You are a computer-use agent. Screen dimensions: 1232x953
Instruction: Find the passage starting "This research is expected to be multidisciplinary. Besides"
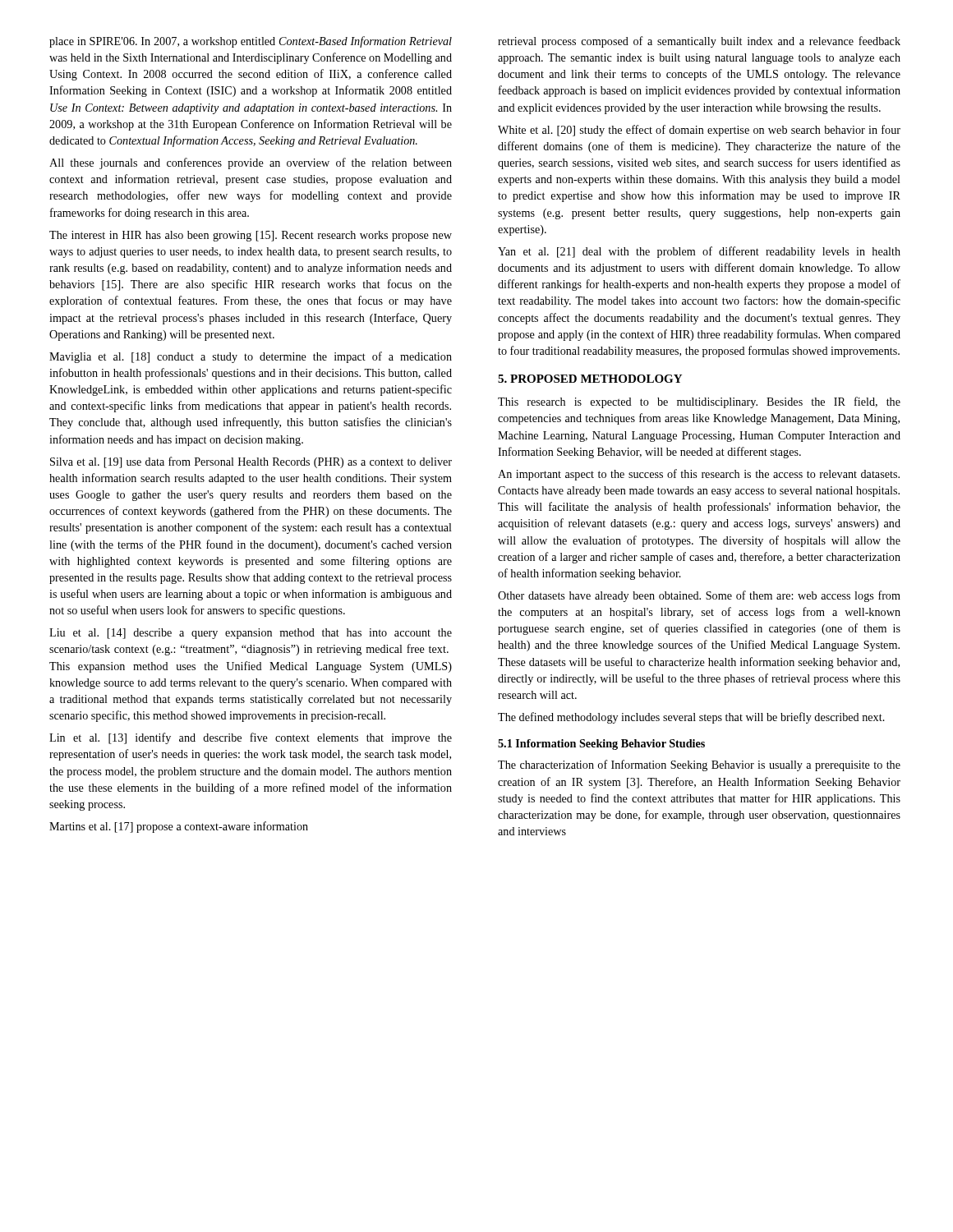coord(699,427)
